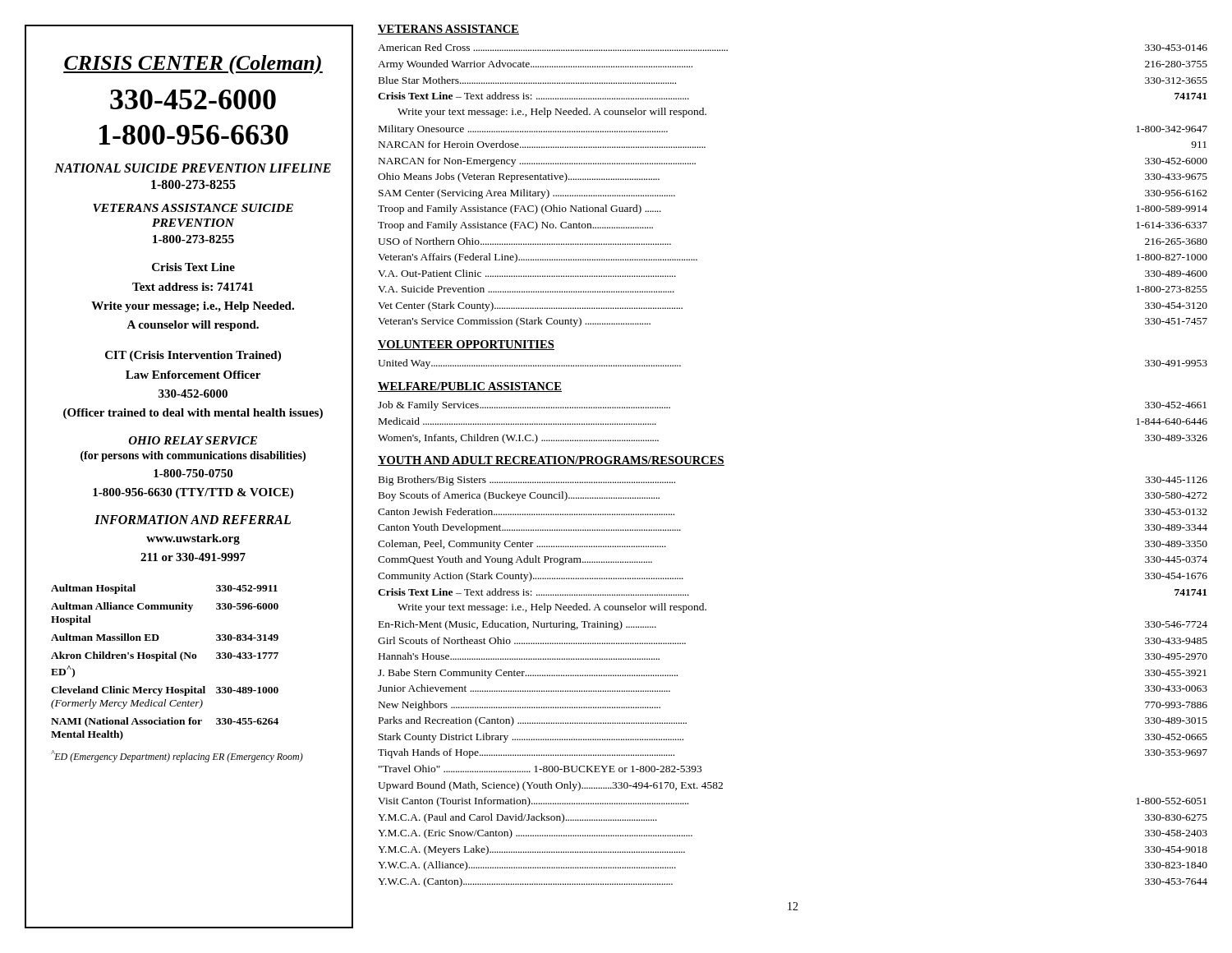Point to "WELFARE/PUBLIC ASSISTANCE"

(470, 386)
